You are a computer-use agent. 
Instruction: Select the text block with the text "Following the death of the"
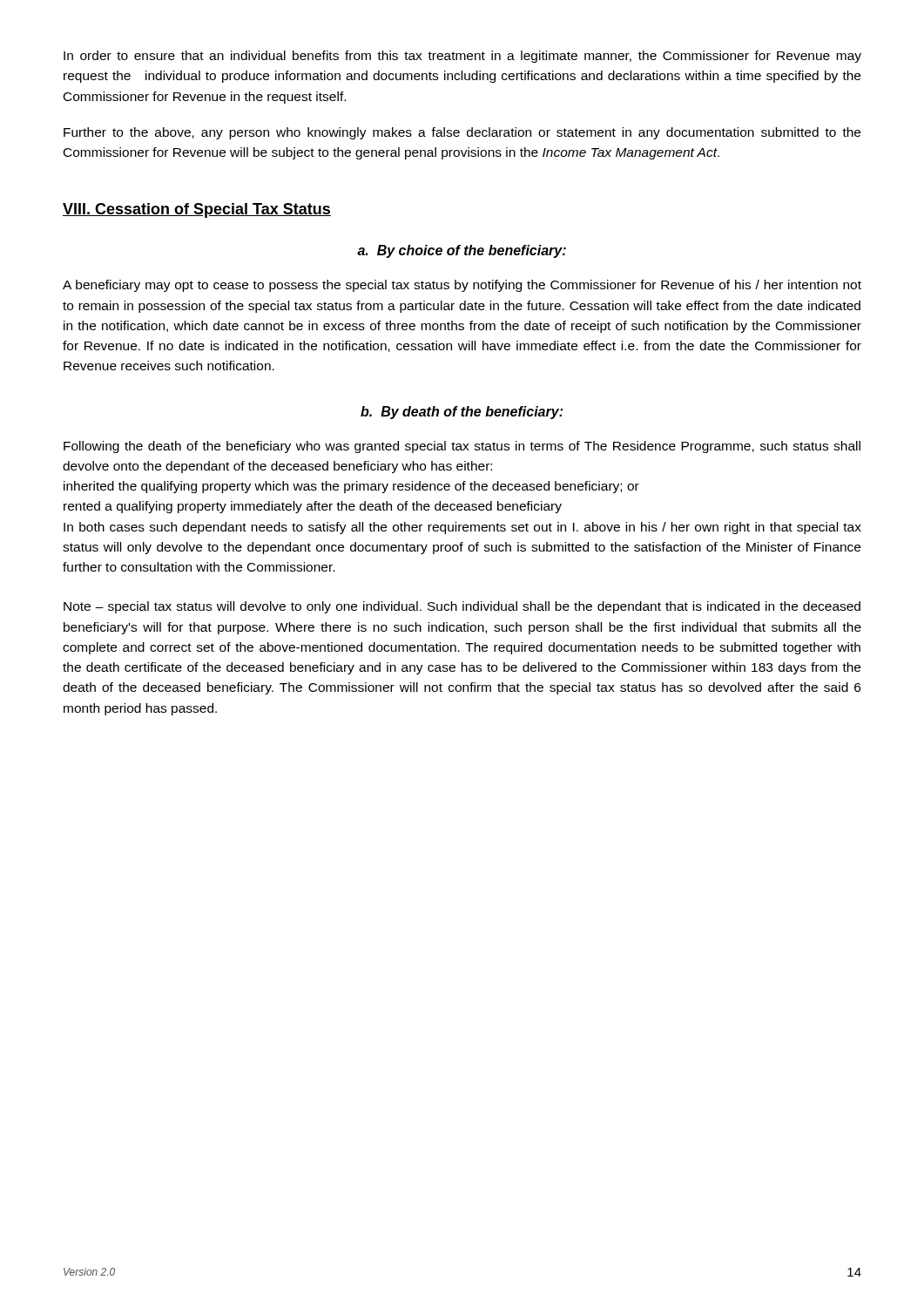(x=462, y=506)
